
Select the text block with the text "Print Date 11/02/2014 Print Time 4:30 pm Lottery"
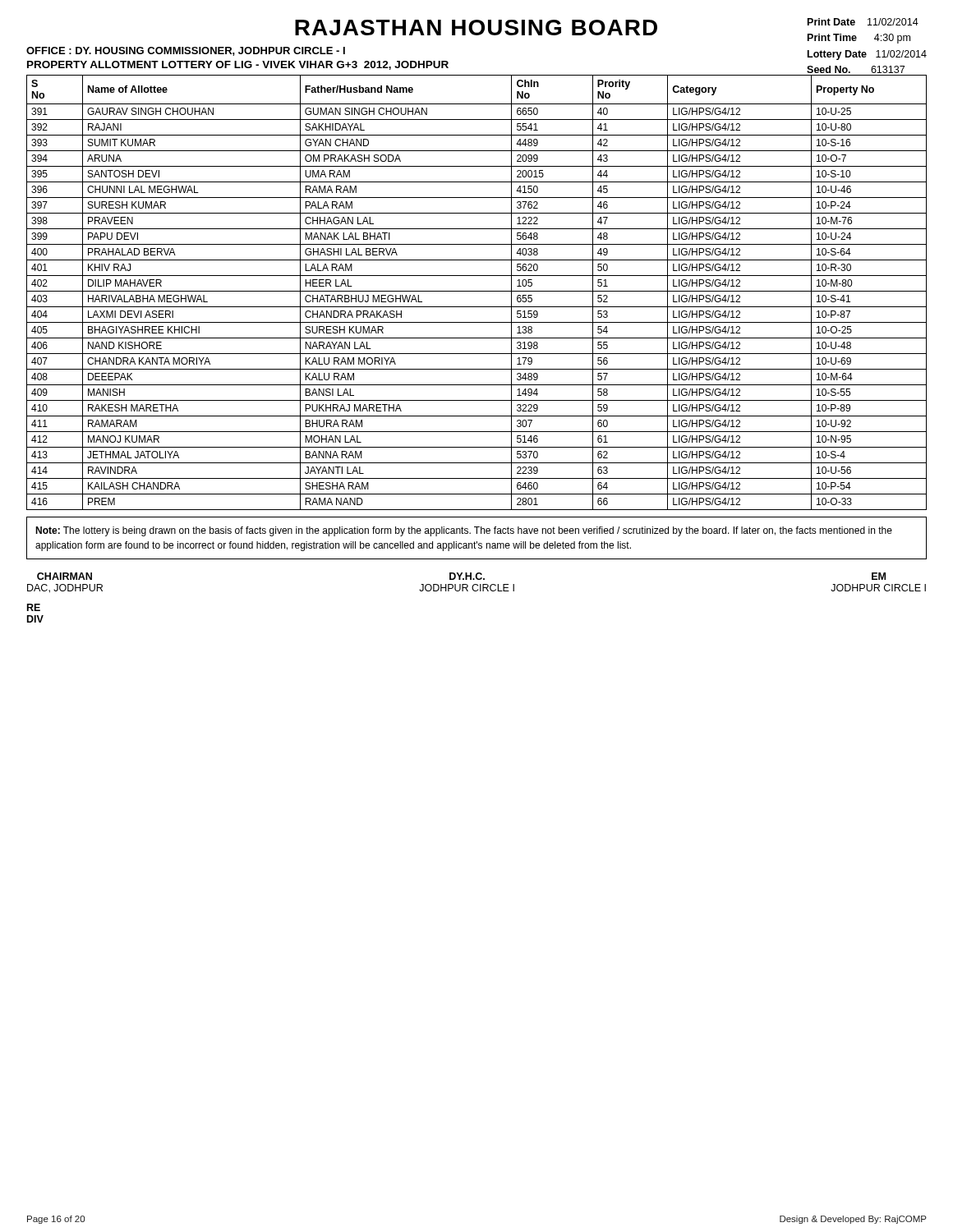pyautogui.click(x=867, y=46)
